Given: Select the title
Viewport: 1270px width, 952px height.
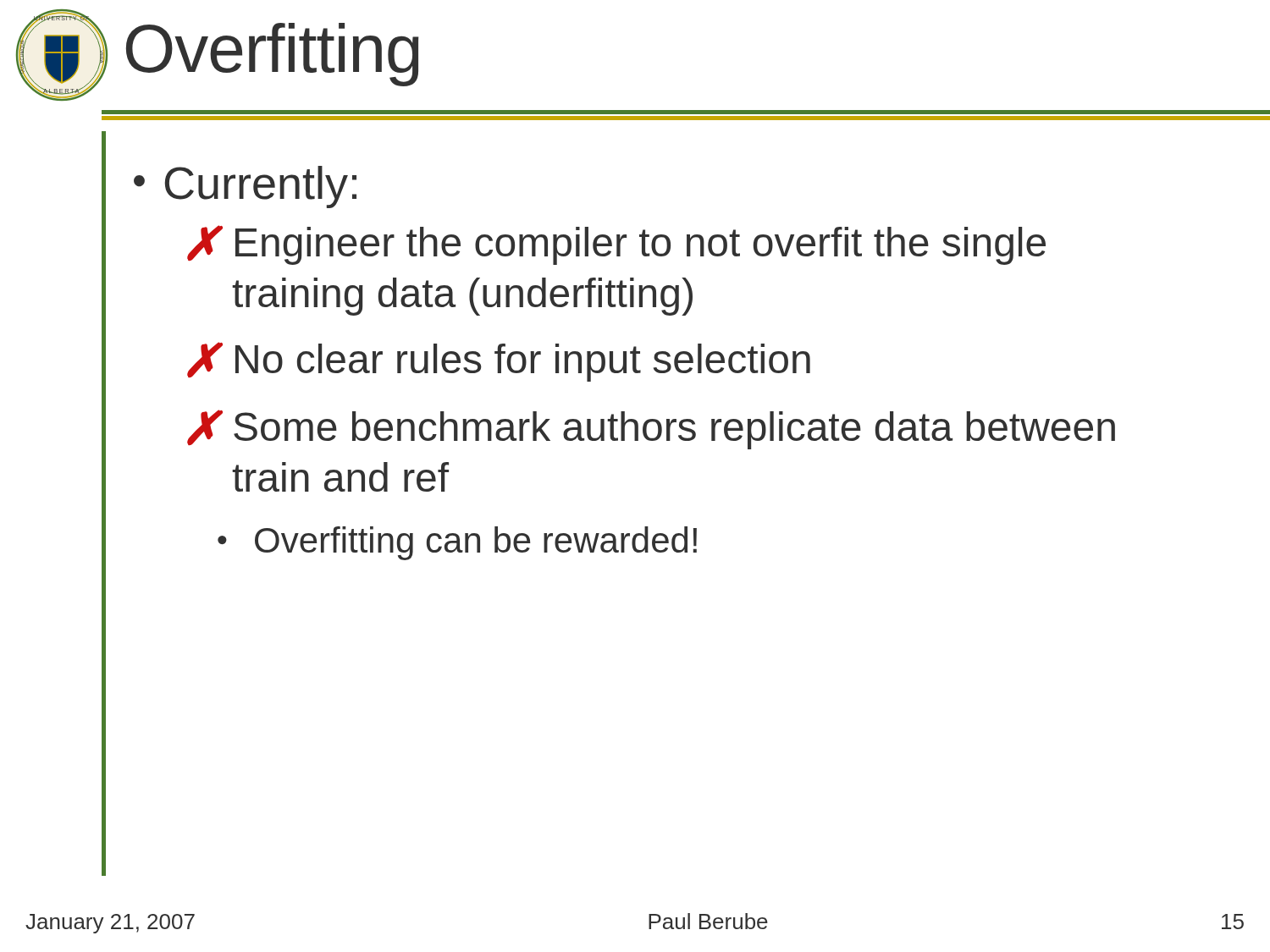Looking at the screenshot, I should pos(272,49).
